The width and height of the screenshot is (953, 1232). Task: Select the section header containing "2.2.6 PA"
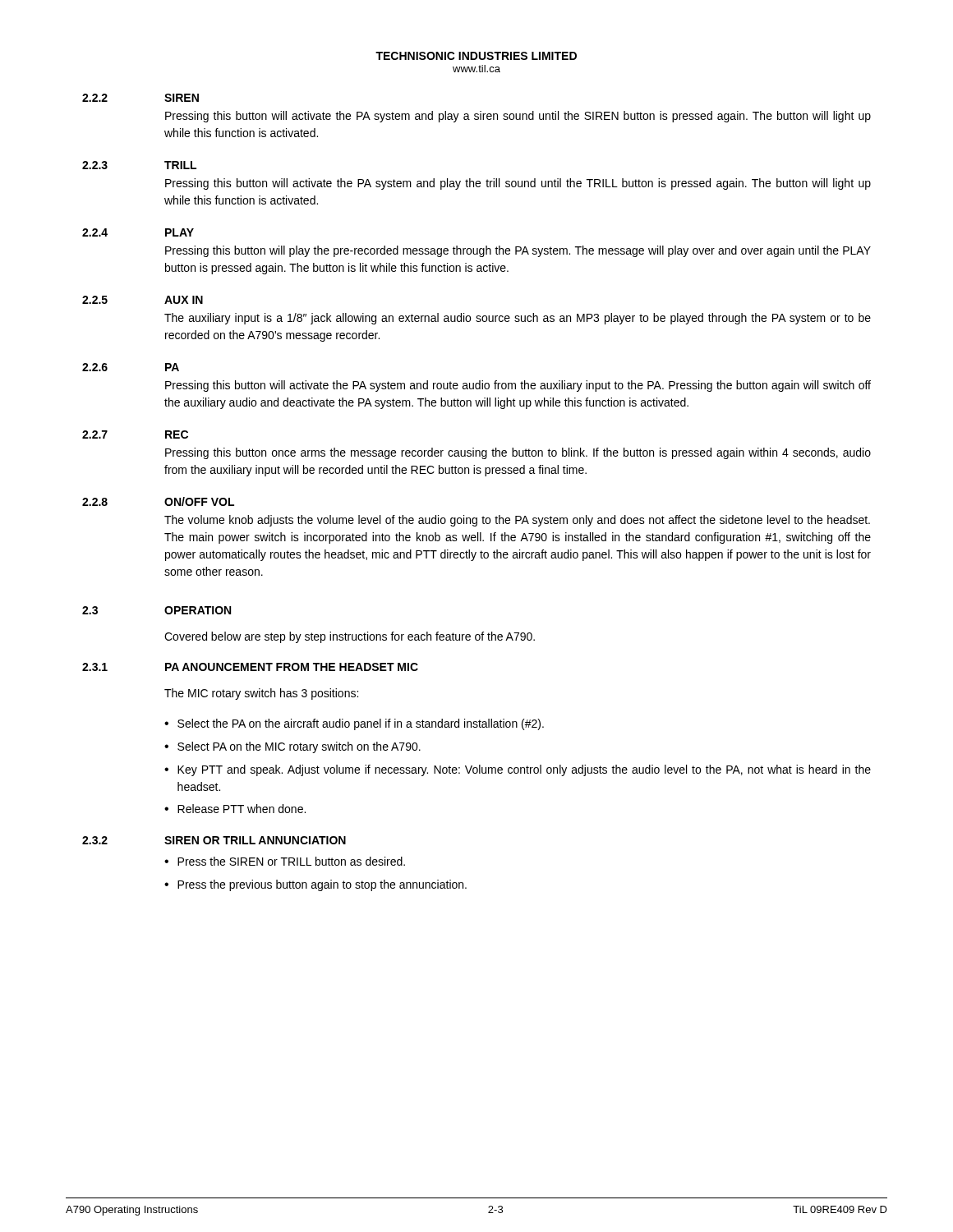(95, 368)
